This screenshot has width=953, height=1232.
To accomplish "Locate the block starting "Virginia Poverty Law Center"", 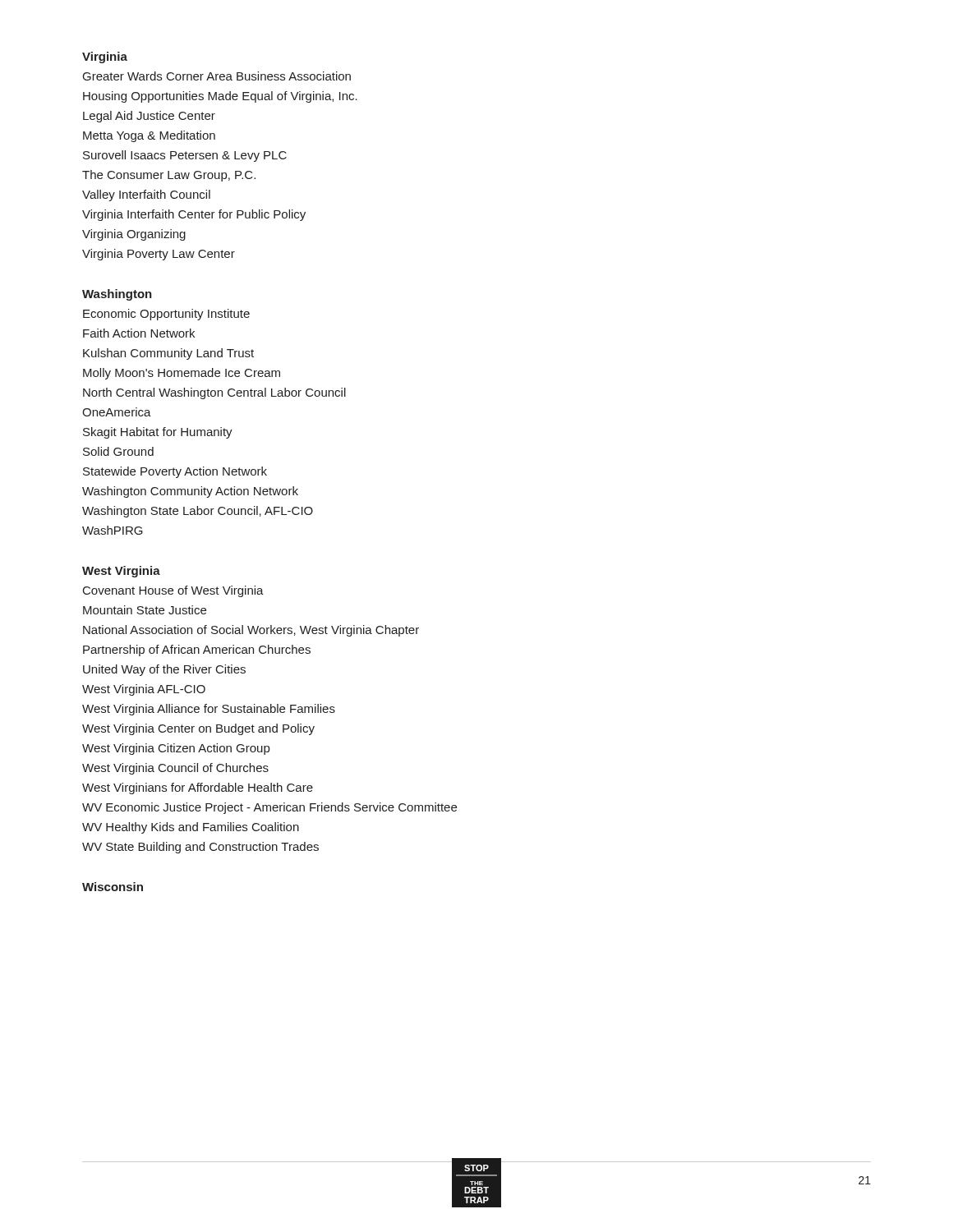I will click(158, 253).
